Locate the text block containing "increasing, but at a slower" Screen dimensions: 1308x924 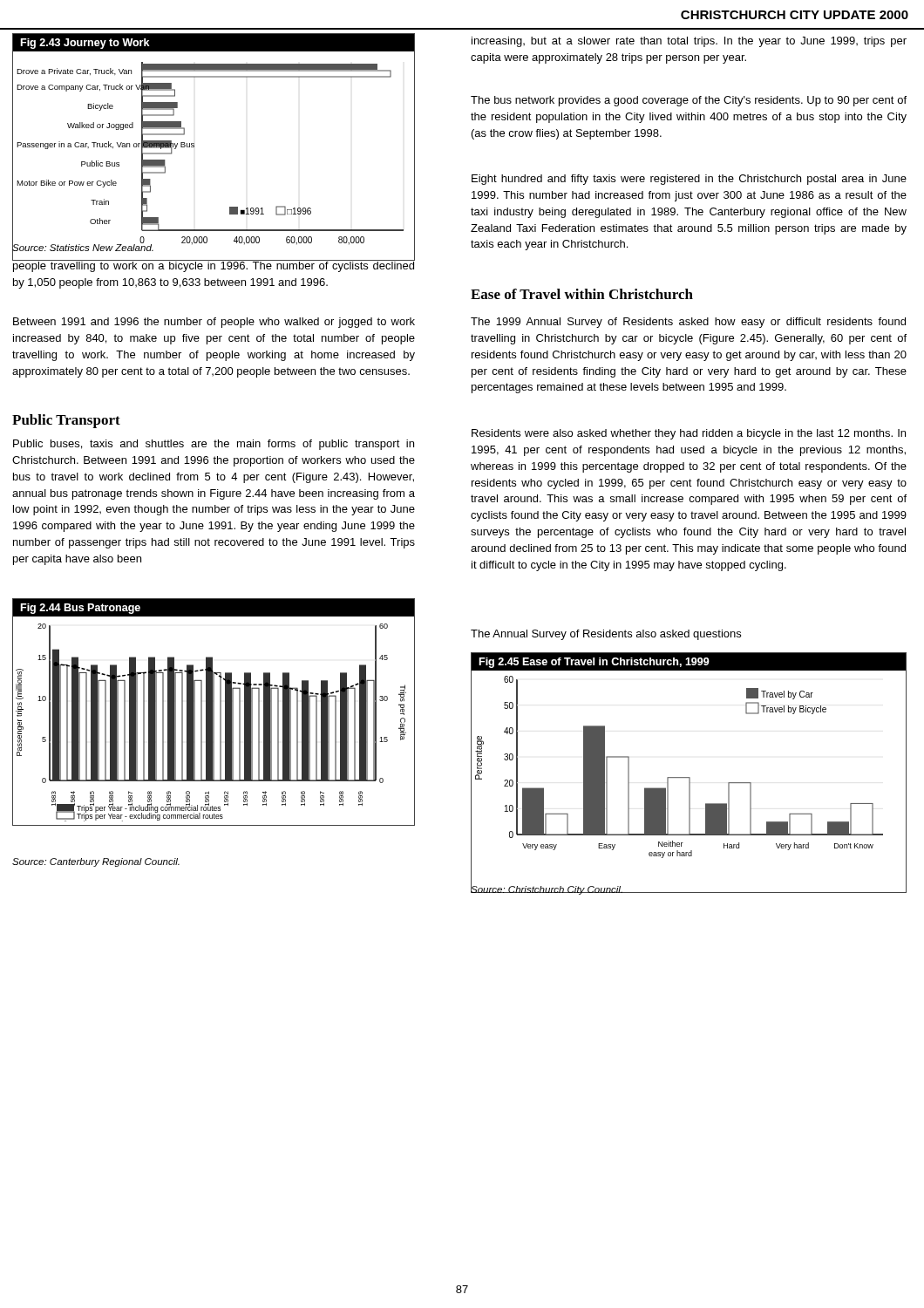click(x=689, y=49)
